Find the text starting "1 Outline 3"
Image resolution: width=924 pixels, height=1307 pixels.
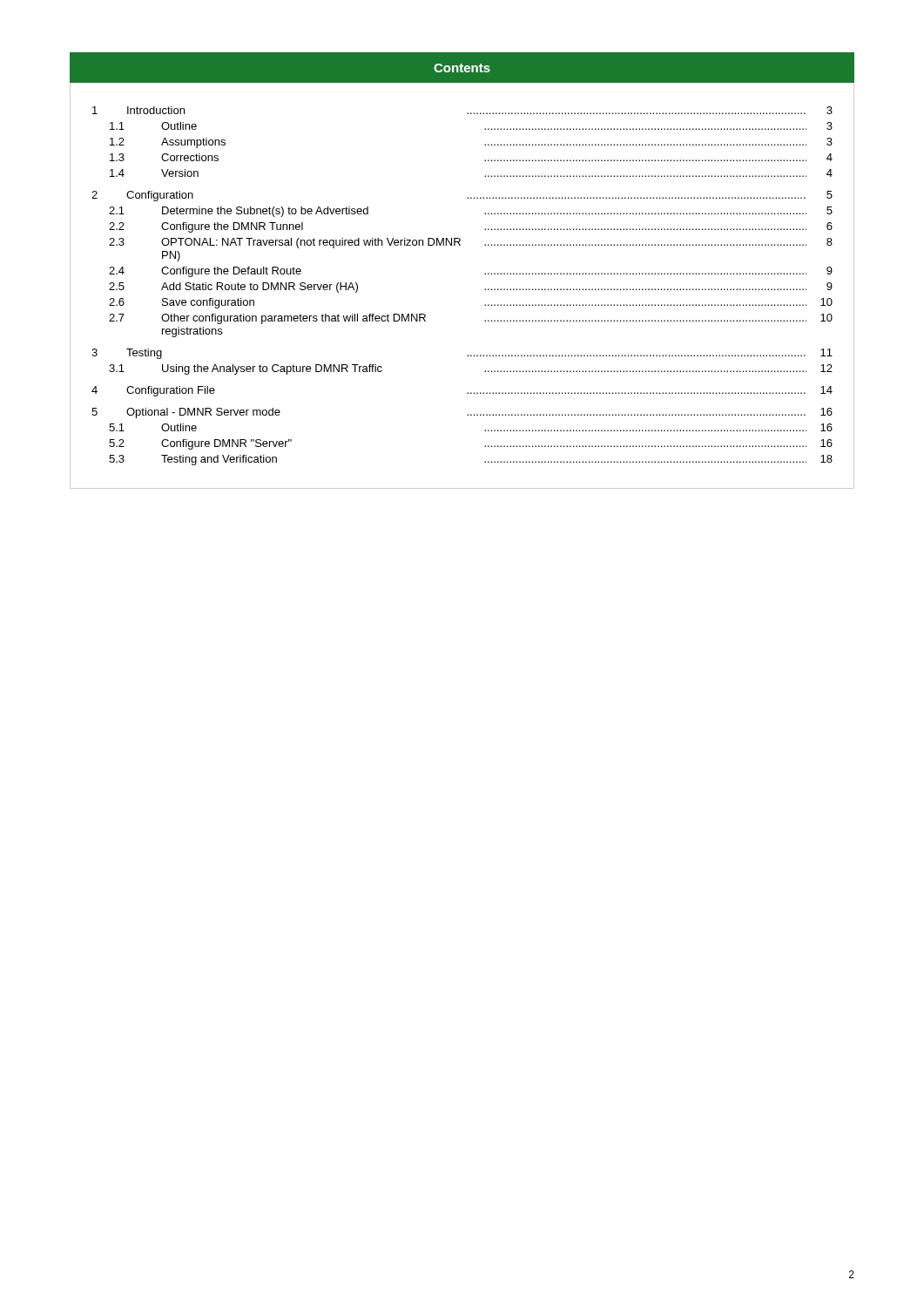click(121, 126)
